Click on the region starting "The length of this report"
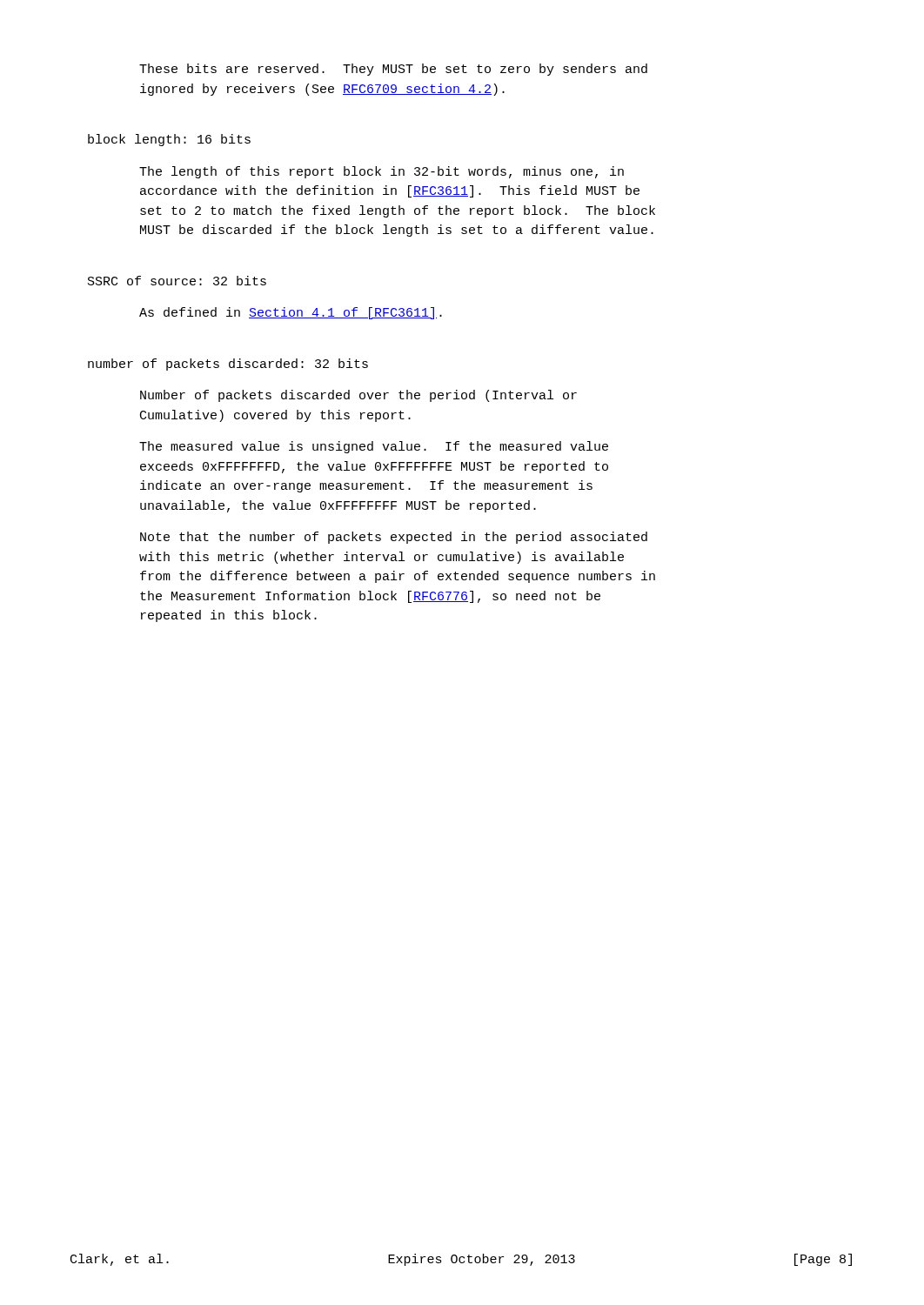This screenshot has width=924, height=1305. 398,202
